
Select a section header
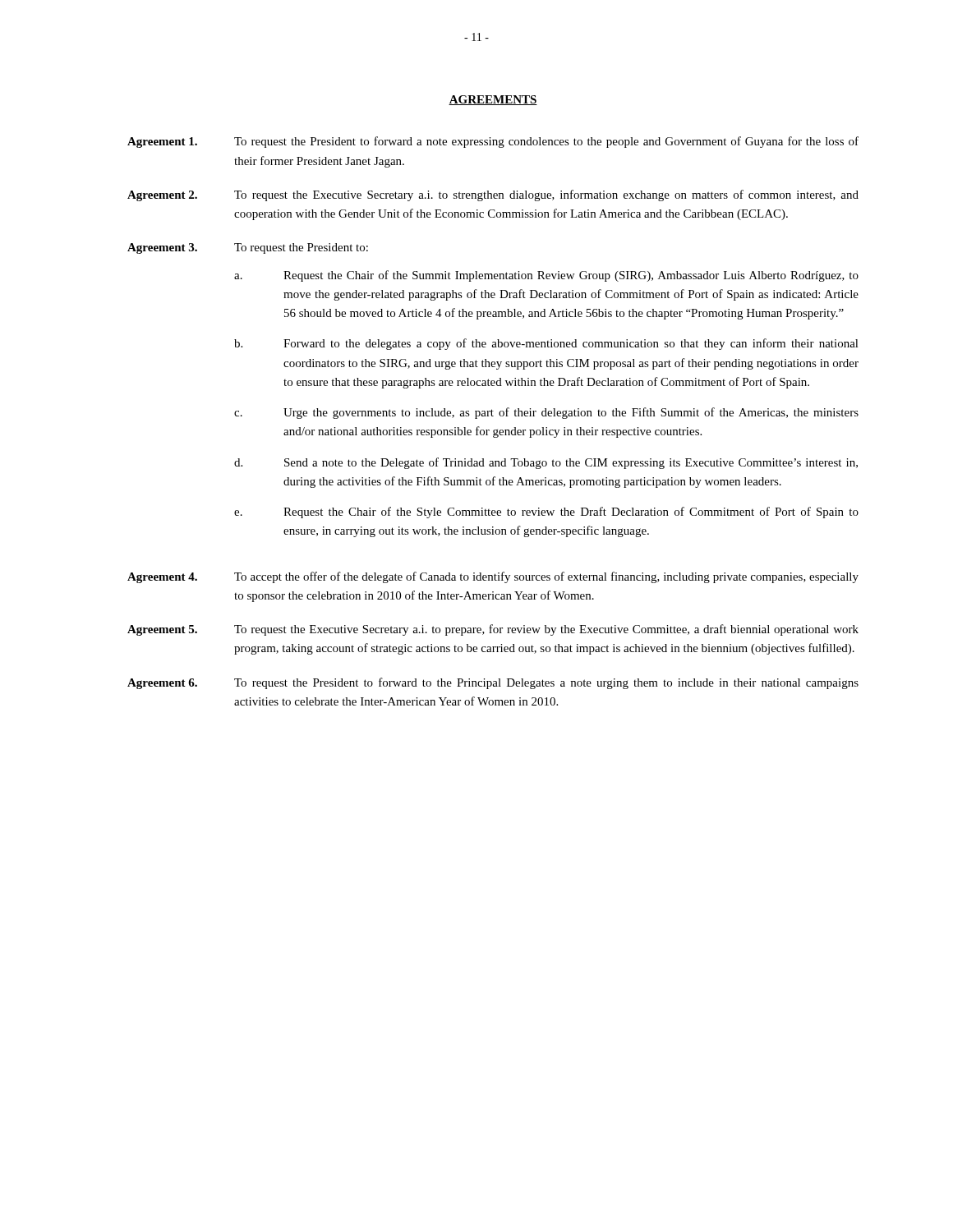pyautogui.click(x=493, y=99)
